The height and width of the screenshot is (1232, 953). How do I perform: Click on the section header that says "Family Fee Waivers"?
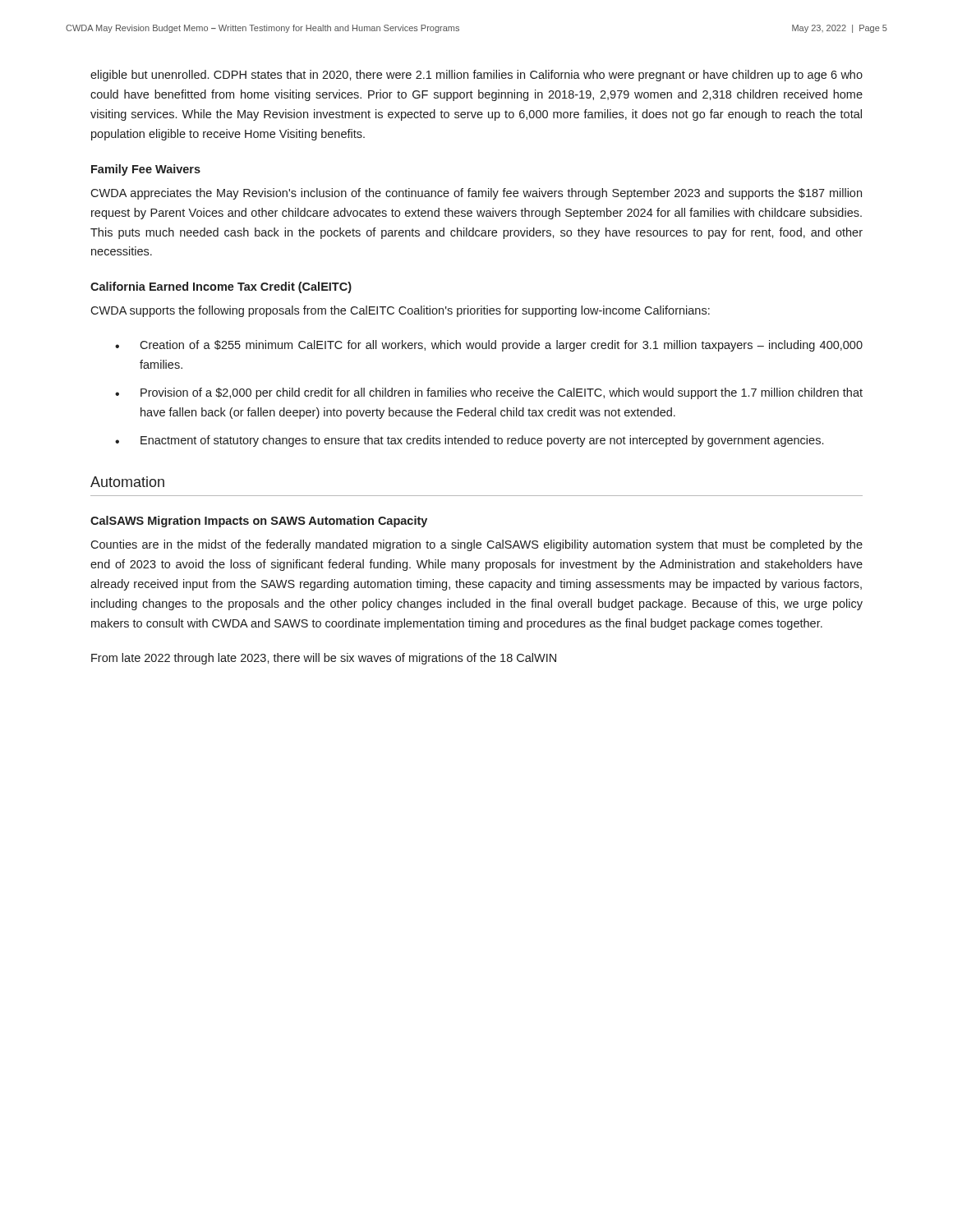coord(145,169)
